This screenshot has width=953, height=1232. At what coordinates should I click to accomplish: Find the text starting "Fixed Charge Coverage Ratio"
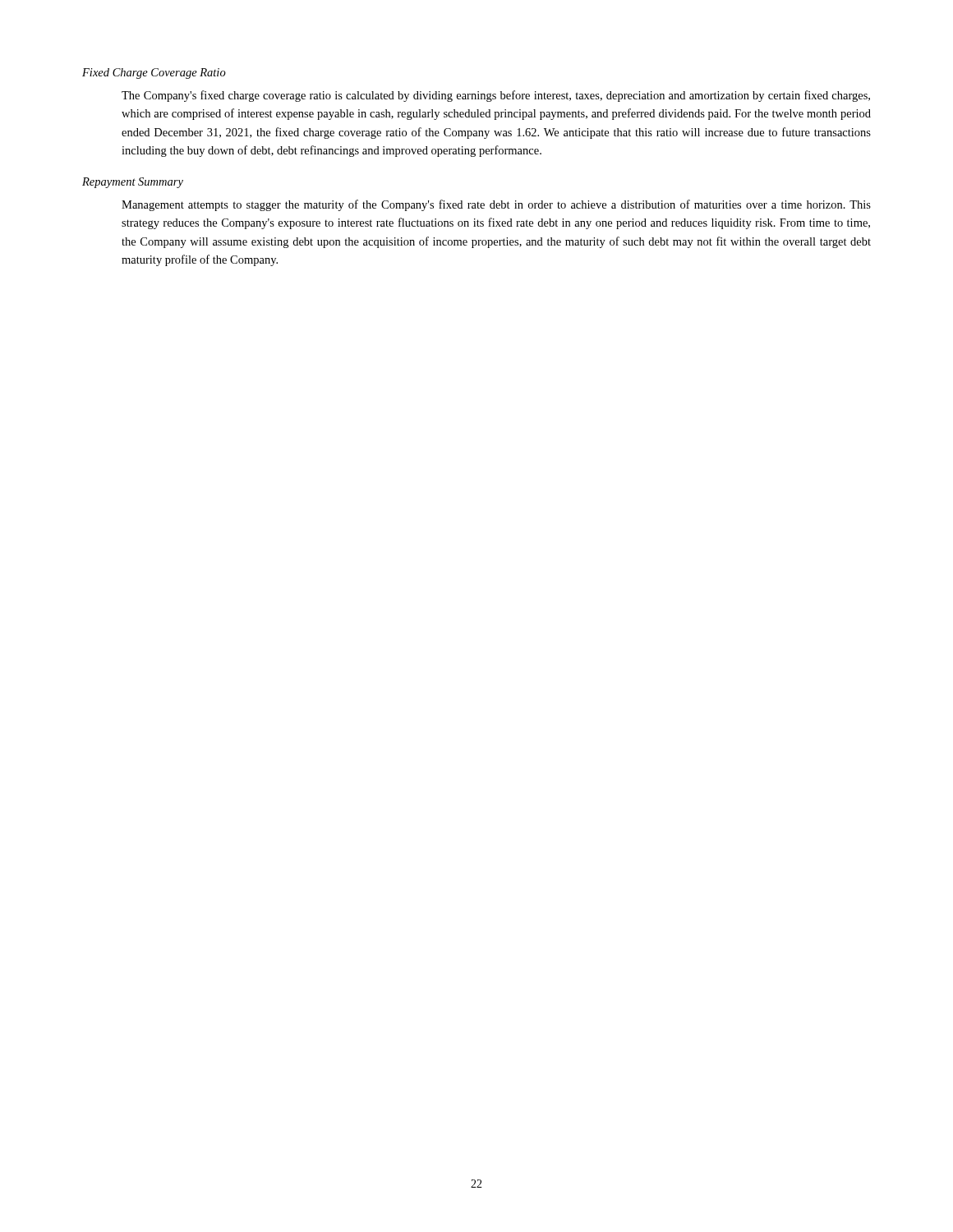point(154,72)
